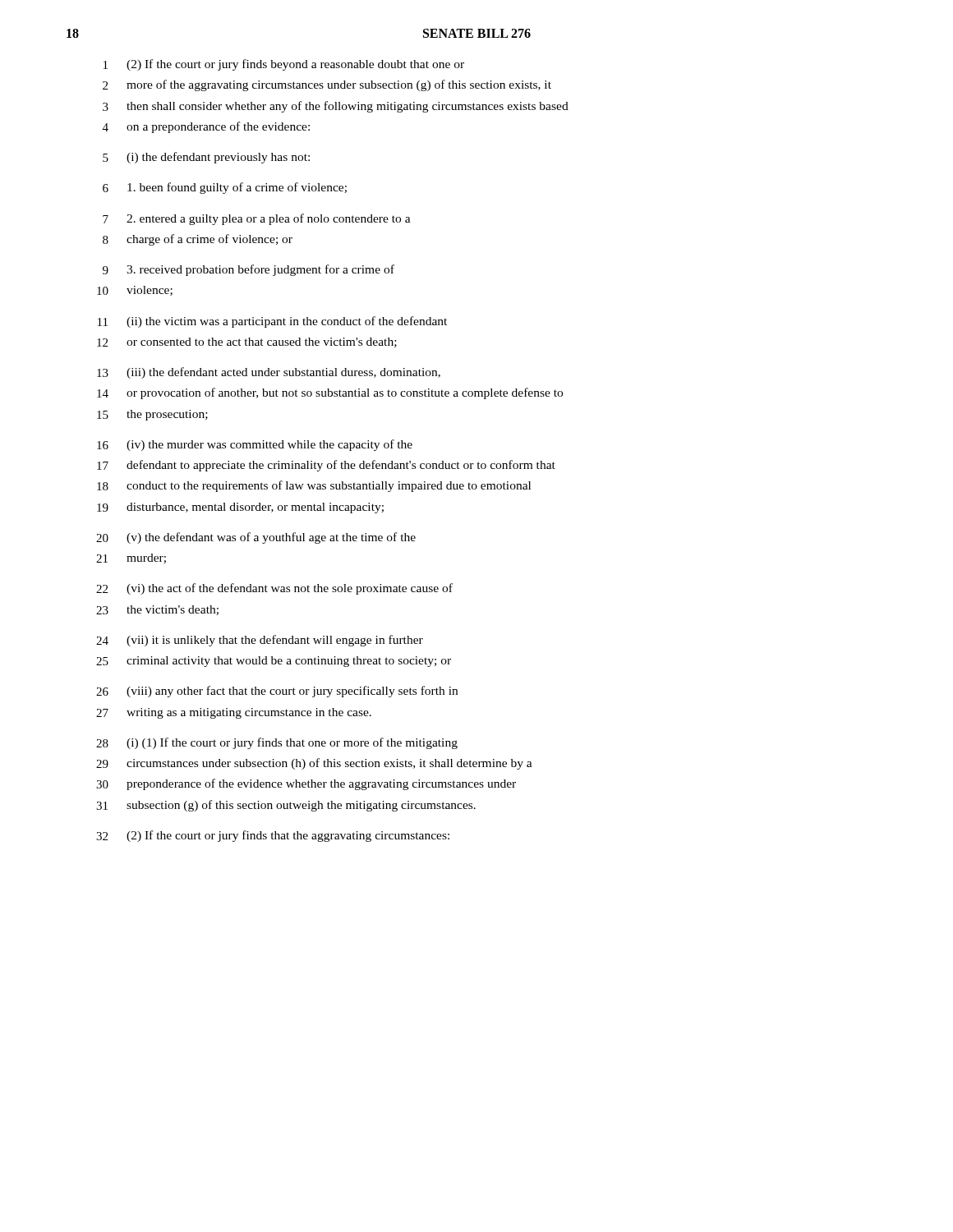953x1232 pixels.
Task: Locate the block of text that opens with "32 (2) If the court or"
Action: point(273,836)
